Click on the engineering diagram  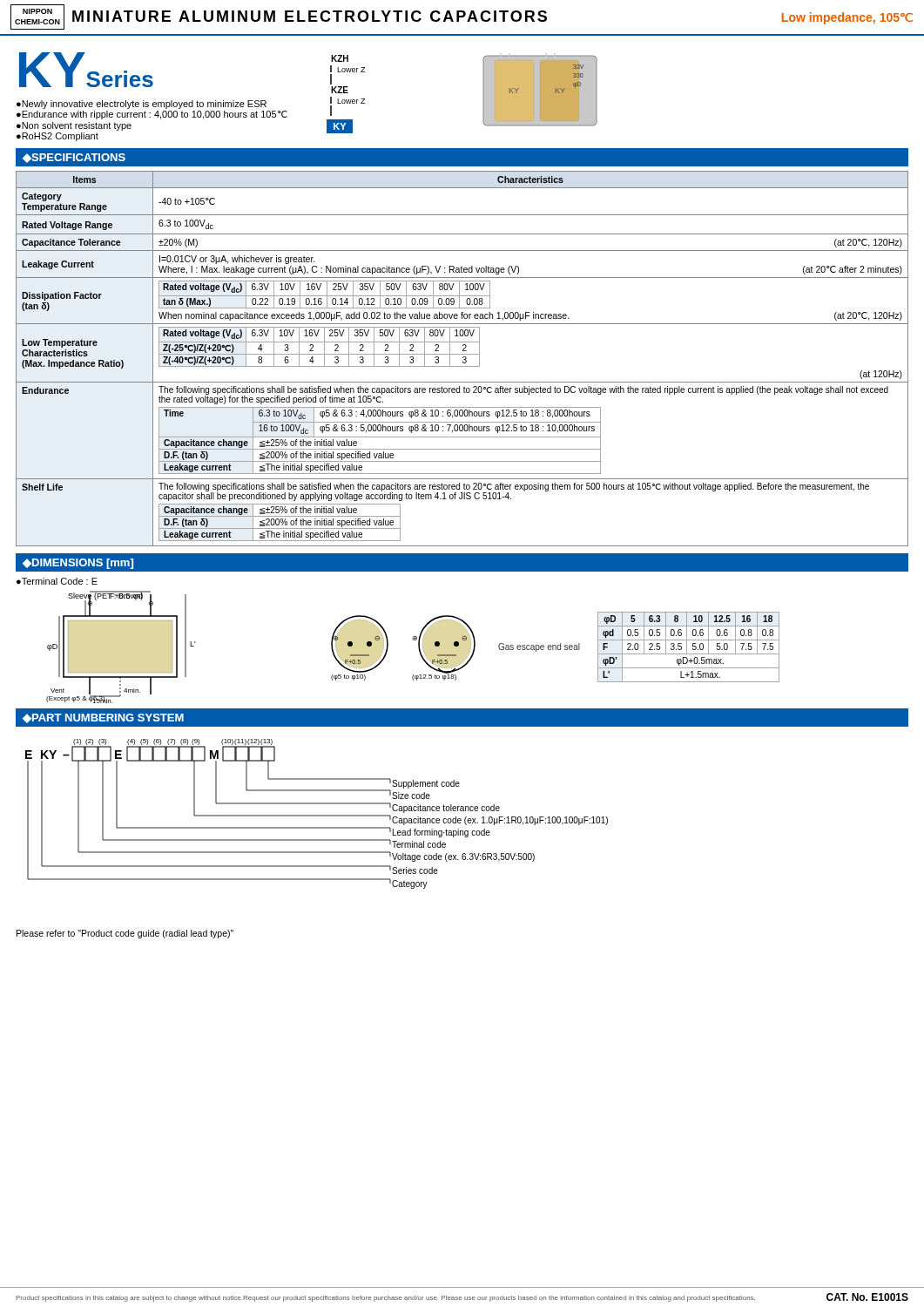coord(462,647)
